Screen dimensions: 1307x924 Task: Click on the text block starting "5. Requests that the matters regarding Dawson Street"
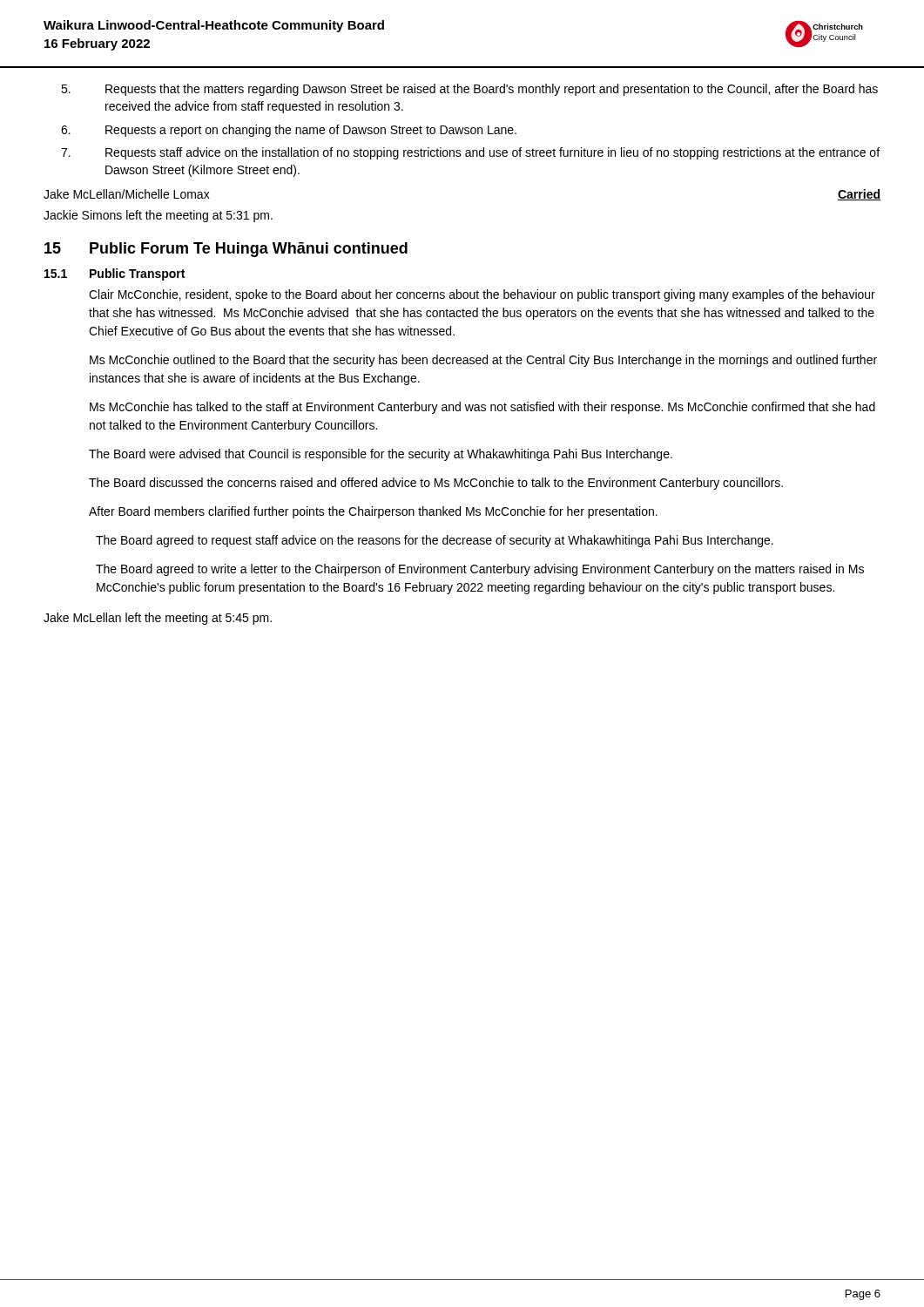pyautogui.click(x=462, y=98)
